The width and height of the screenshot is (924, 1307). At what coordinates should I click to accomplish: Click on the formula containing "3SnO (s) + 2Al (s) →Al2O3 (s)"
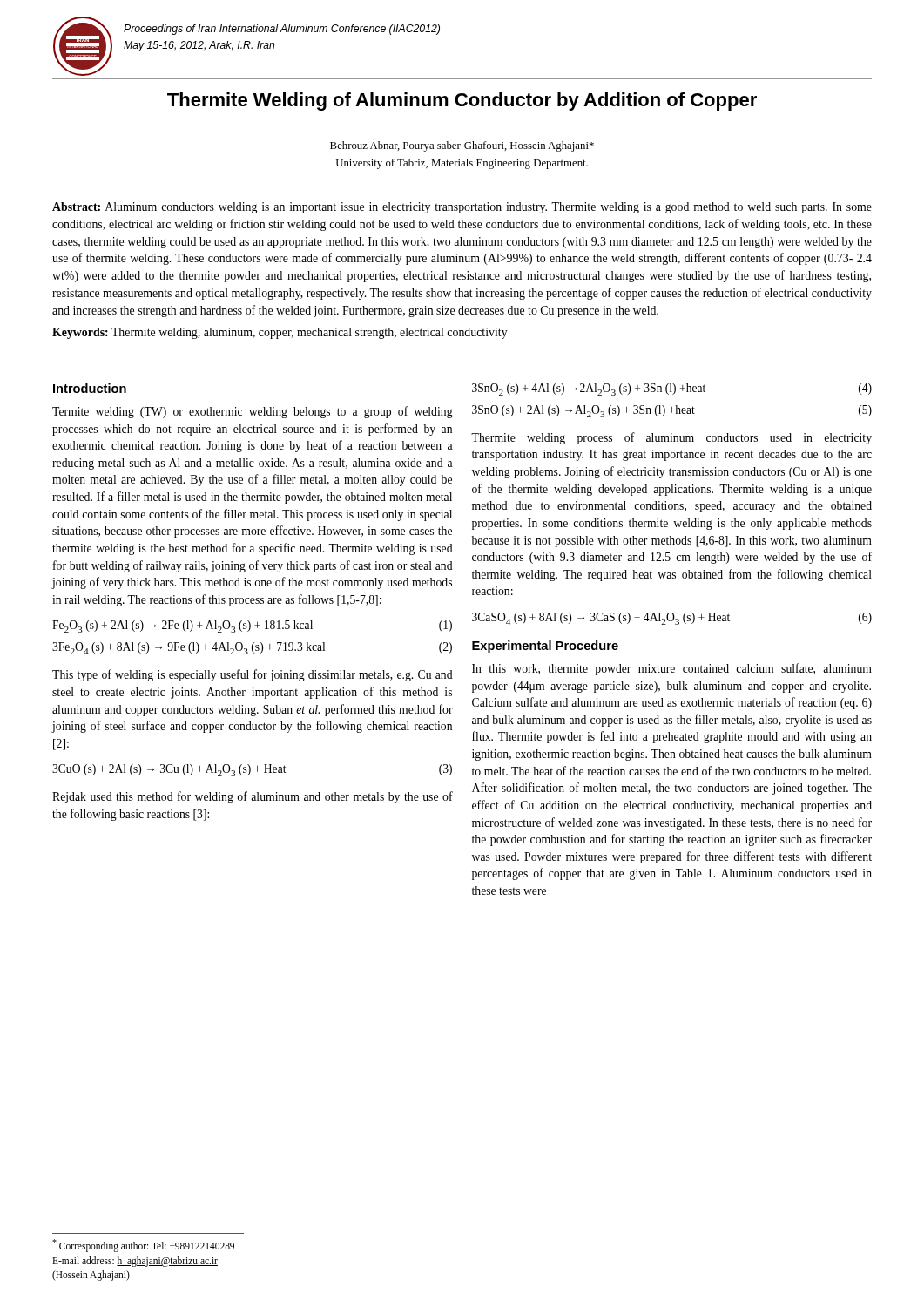672,411
